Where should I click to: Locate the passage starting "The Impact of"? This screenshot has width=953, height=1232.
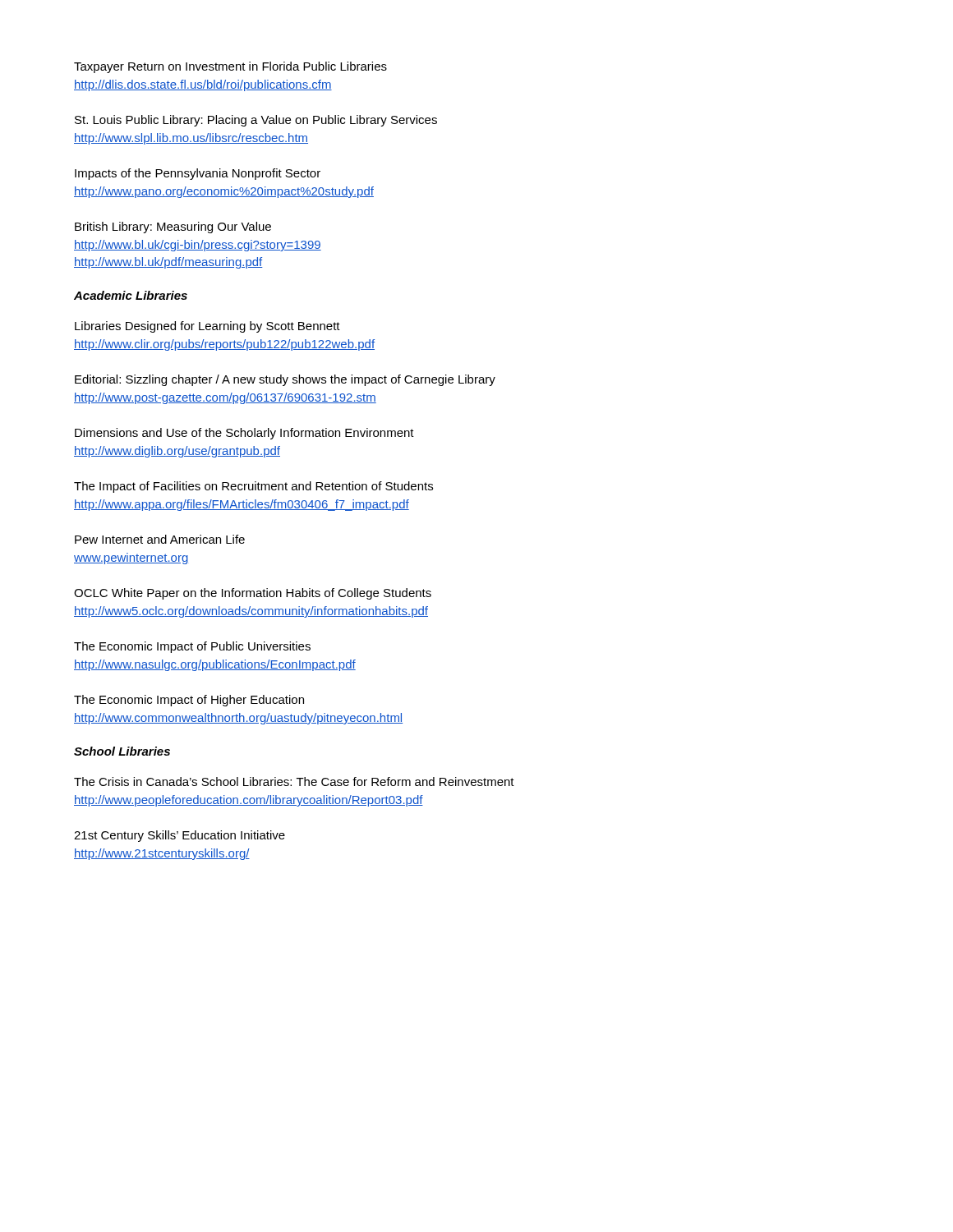tap(253, 487)
